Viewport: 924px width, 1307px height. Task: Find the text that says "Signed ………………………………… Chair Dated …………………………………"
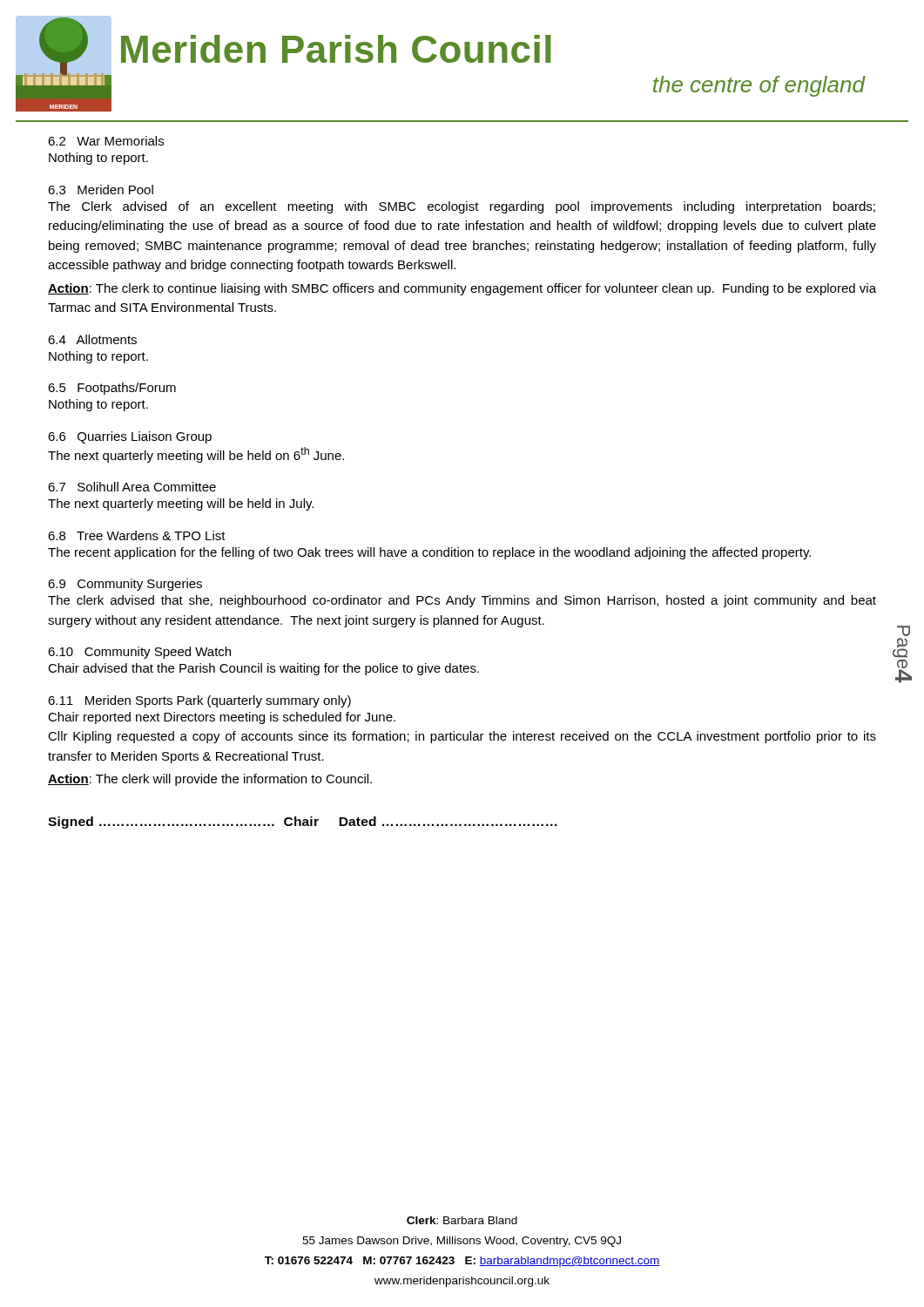coord(303,821)
